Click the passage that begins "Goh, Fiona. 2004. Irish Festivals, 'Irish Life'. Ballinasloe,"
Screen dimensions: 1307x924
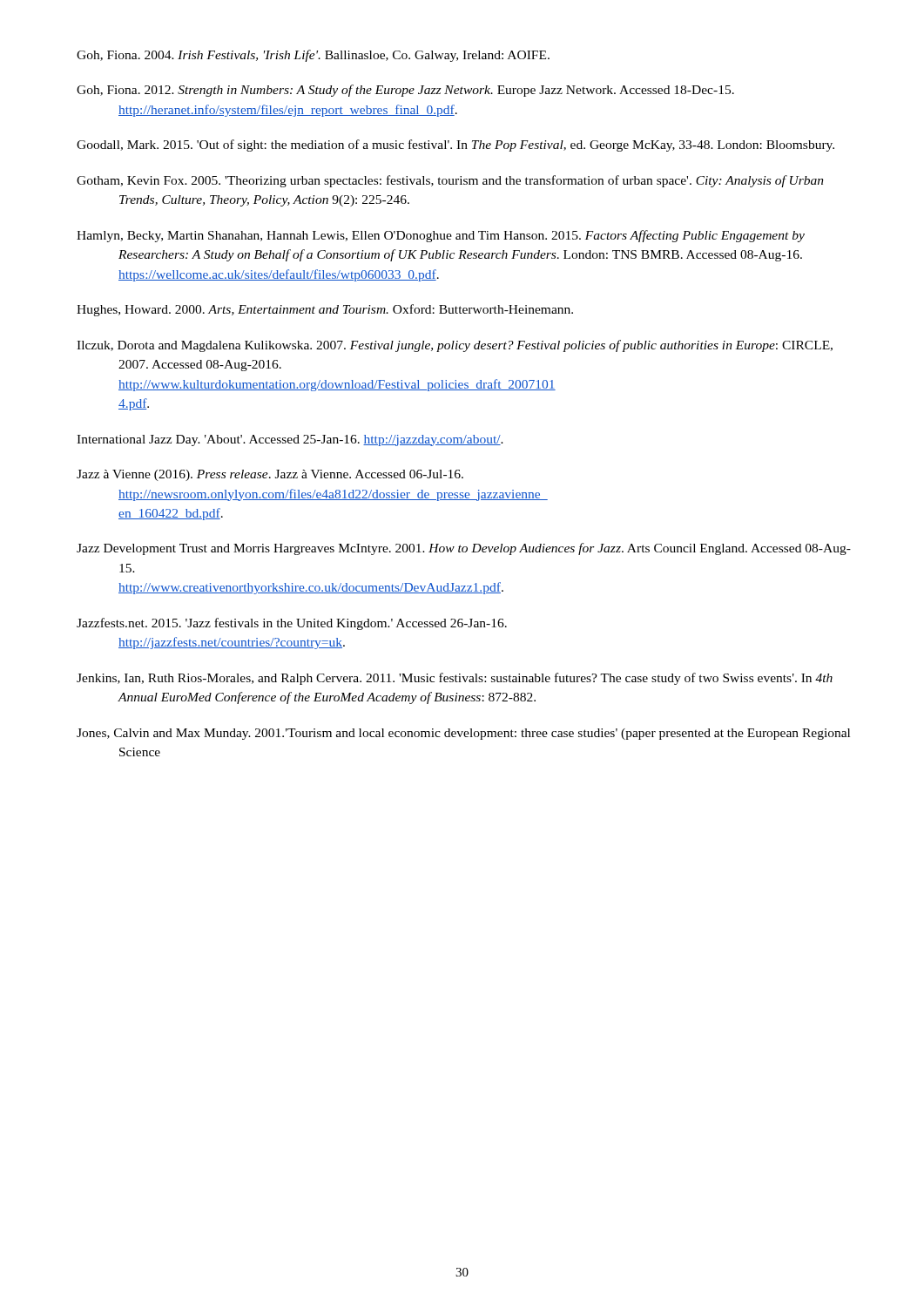313,54
